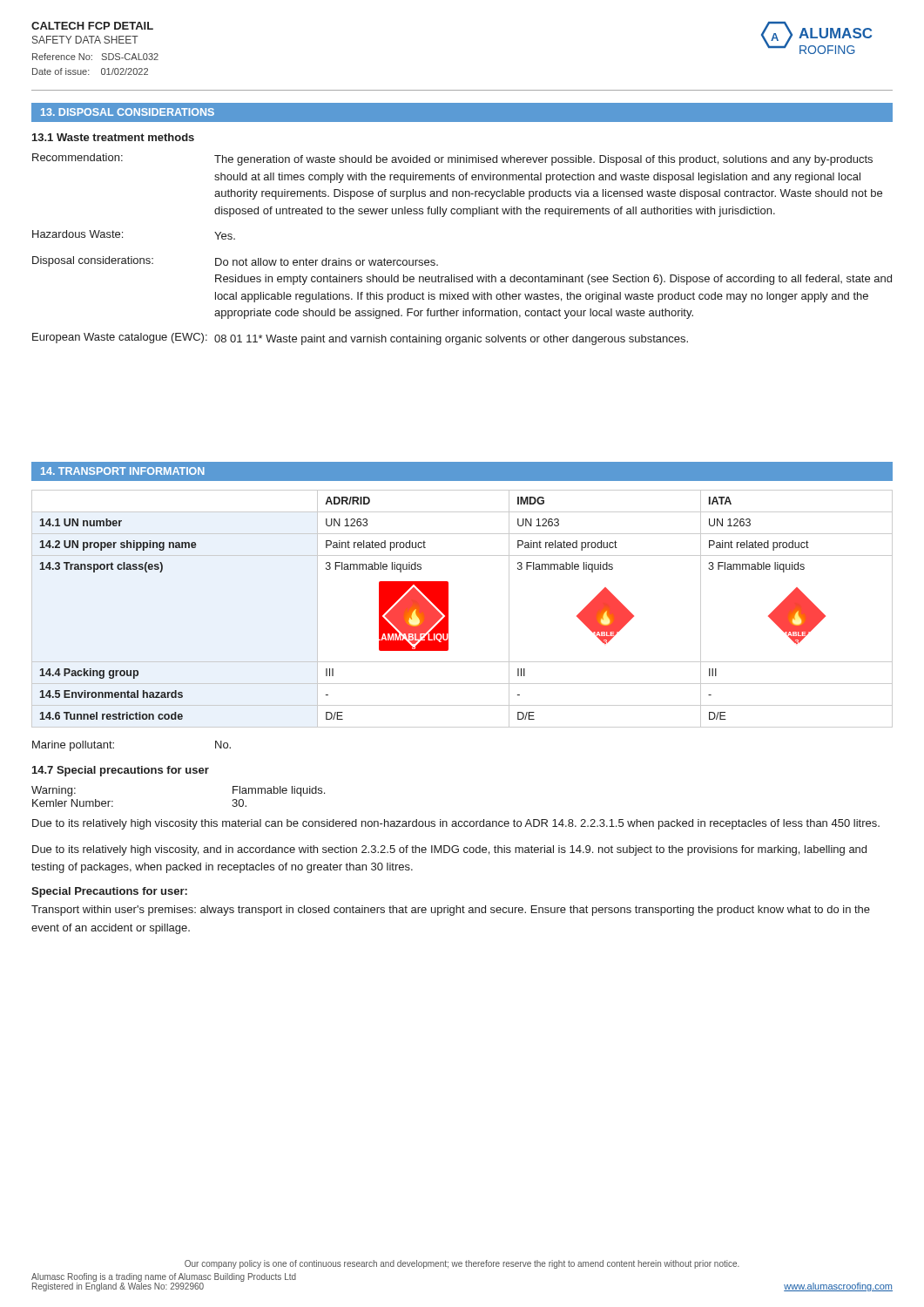Image resolution: width=924 pixels, height=1307 pixels.
Task: Locate the text that reads "Warning:Kemler Number: Flammable liquids.30."
Action: [x=54, y=791]
